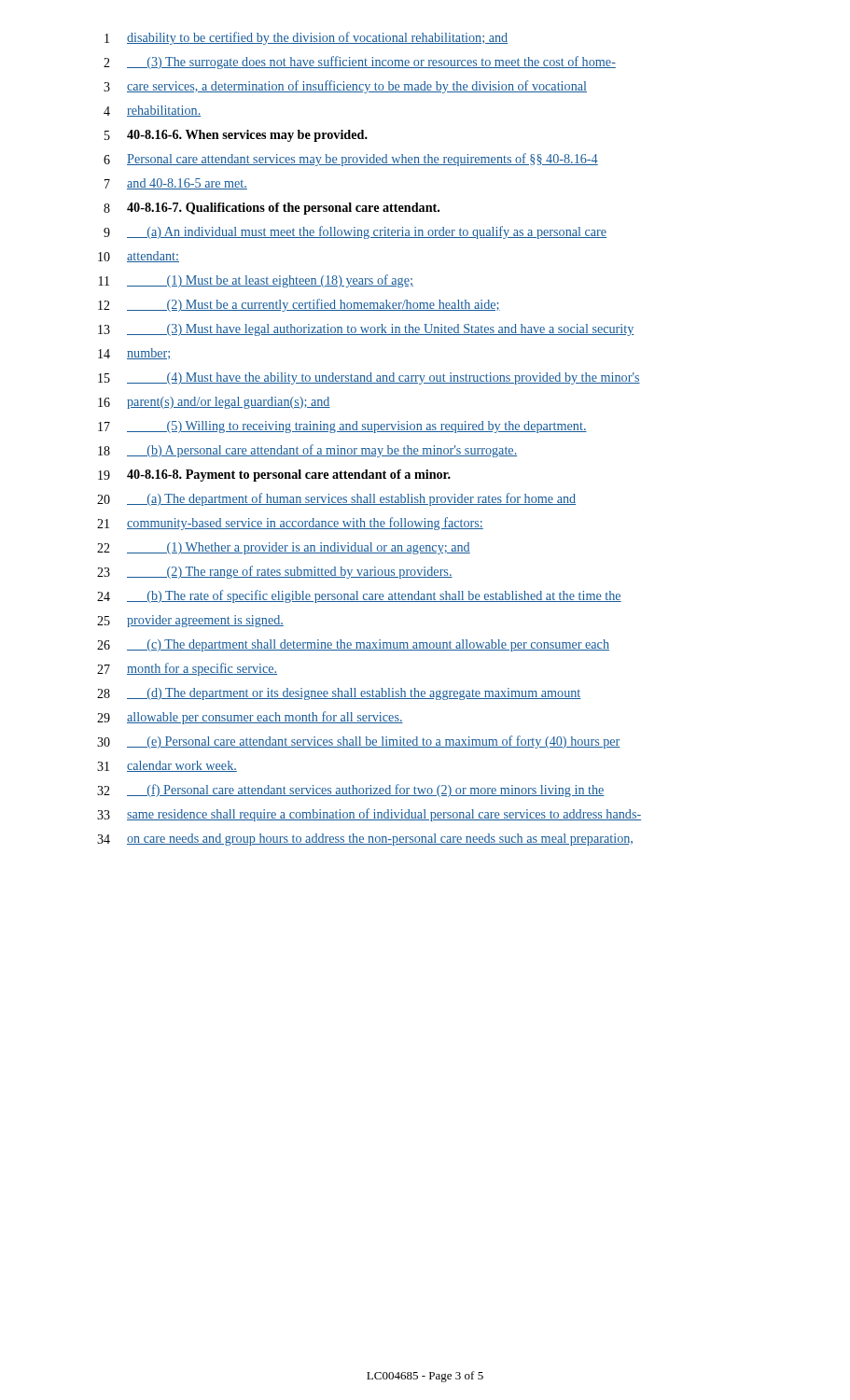Where is the passage that starts "1 disability to be certified by the division"?
This screenshot has width=850, height=1400.
pos(434,38)
